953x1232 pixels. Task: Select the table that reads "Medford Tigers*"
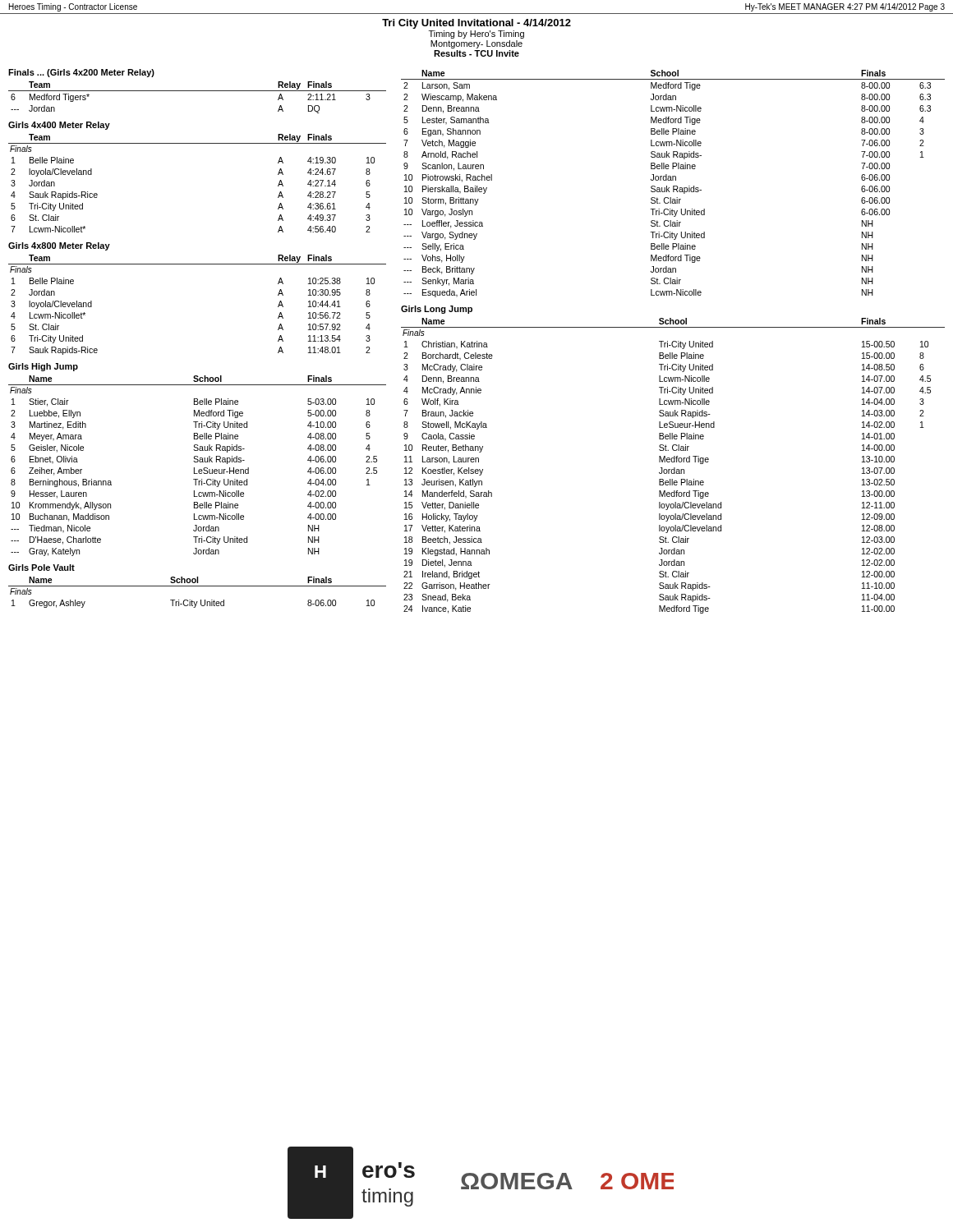197,97
